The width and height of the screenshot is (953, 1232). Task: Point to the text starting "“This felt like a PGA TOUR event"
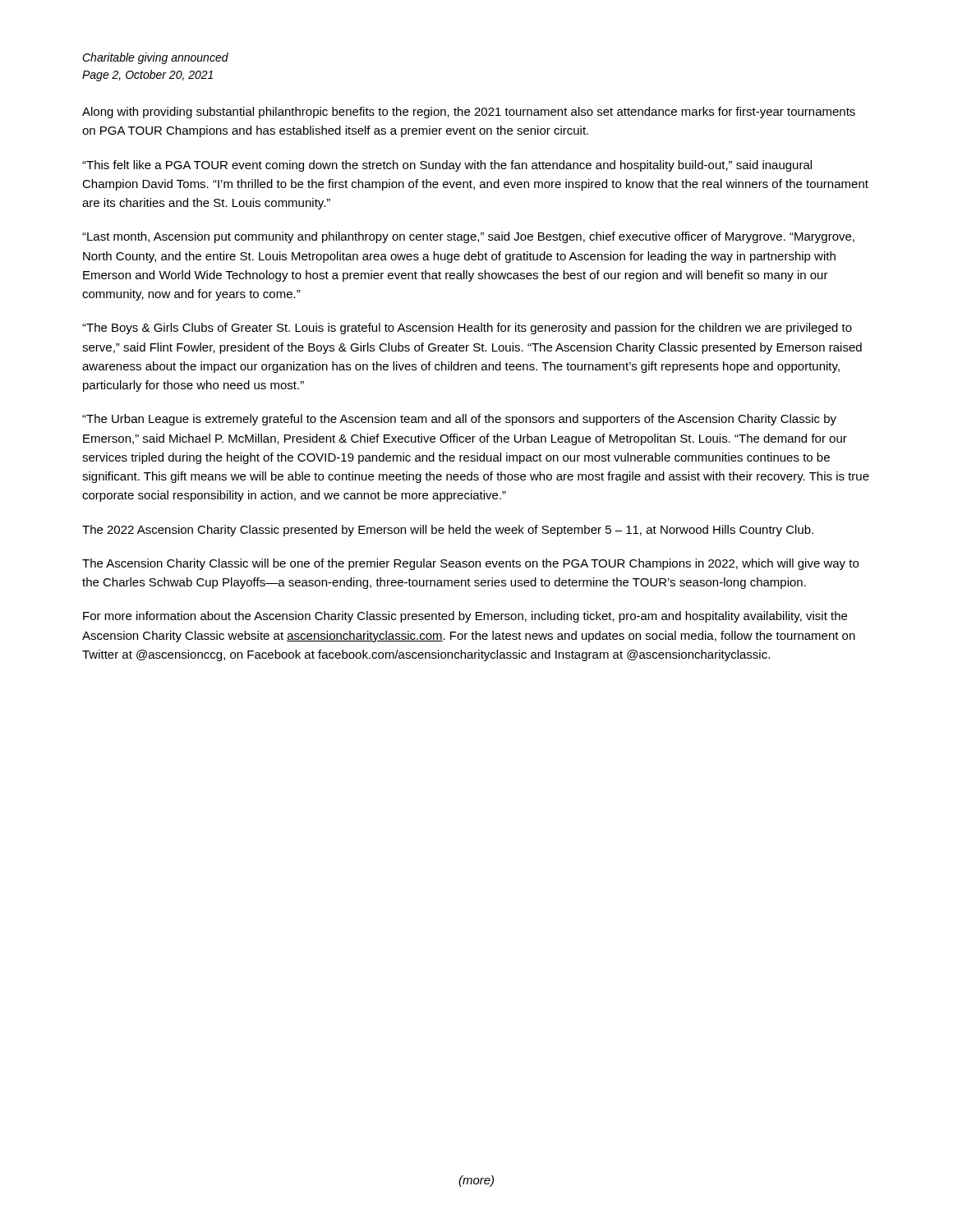tap(475, 183)
